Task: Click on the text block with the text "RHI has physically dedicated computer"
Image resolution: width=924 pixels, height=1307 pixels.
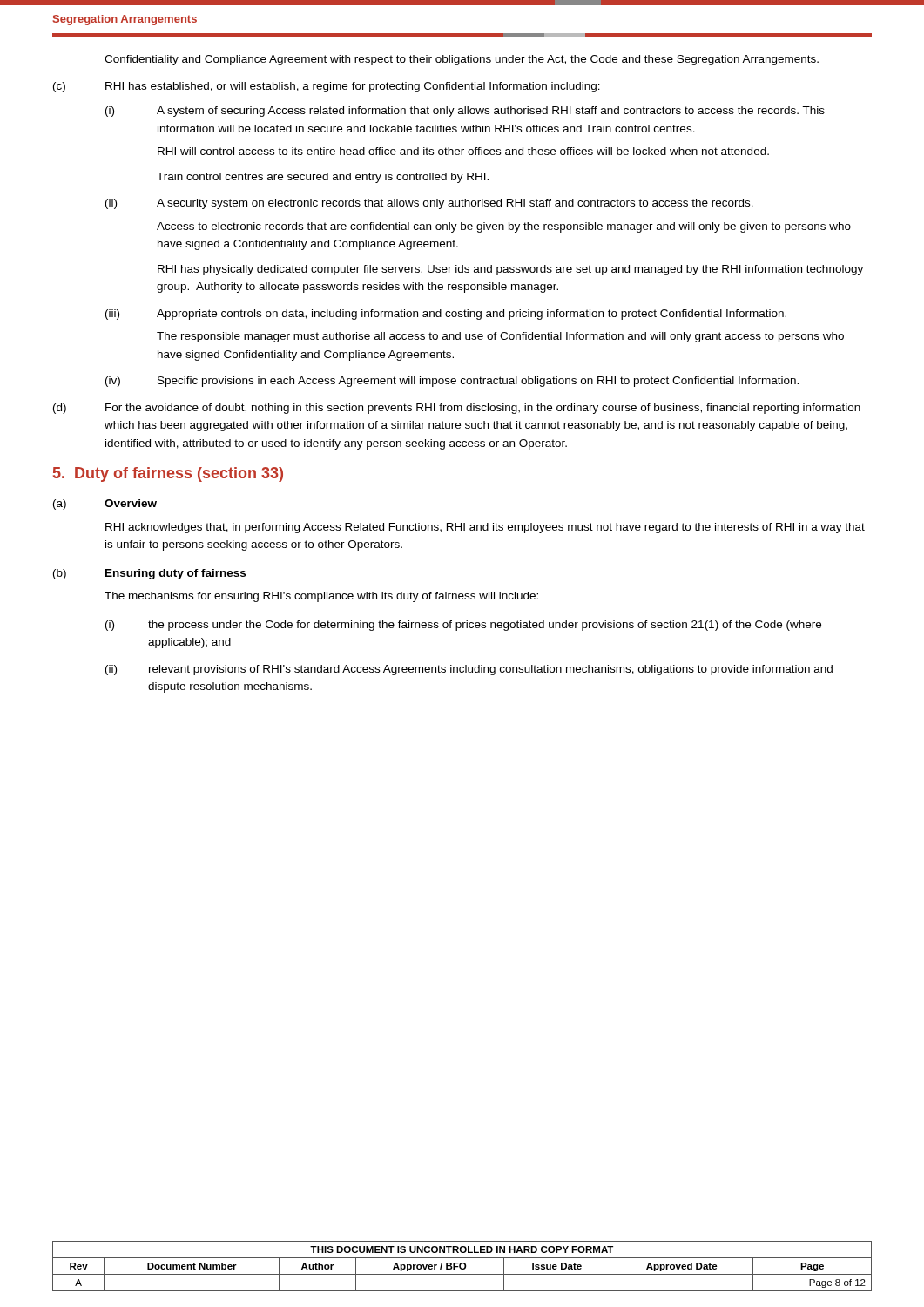Action: [x=510, y=277]
